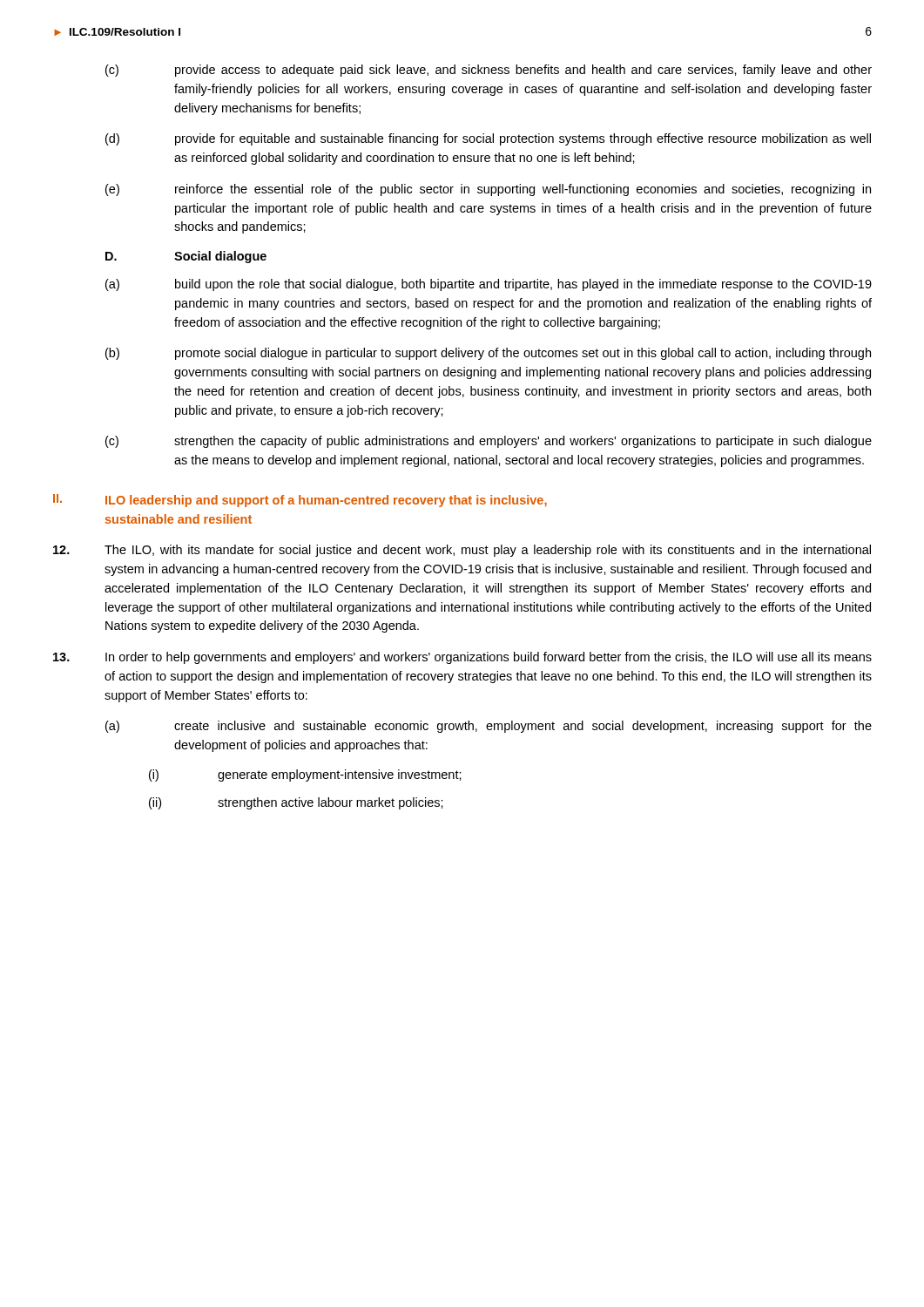
Task: Where does it say "(ii) strengthen active labour market policies;"?
Action: pyautogui.click(x=296, y=803)
